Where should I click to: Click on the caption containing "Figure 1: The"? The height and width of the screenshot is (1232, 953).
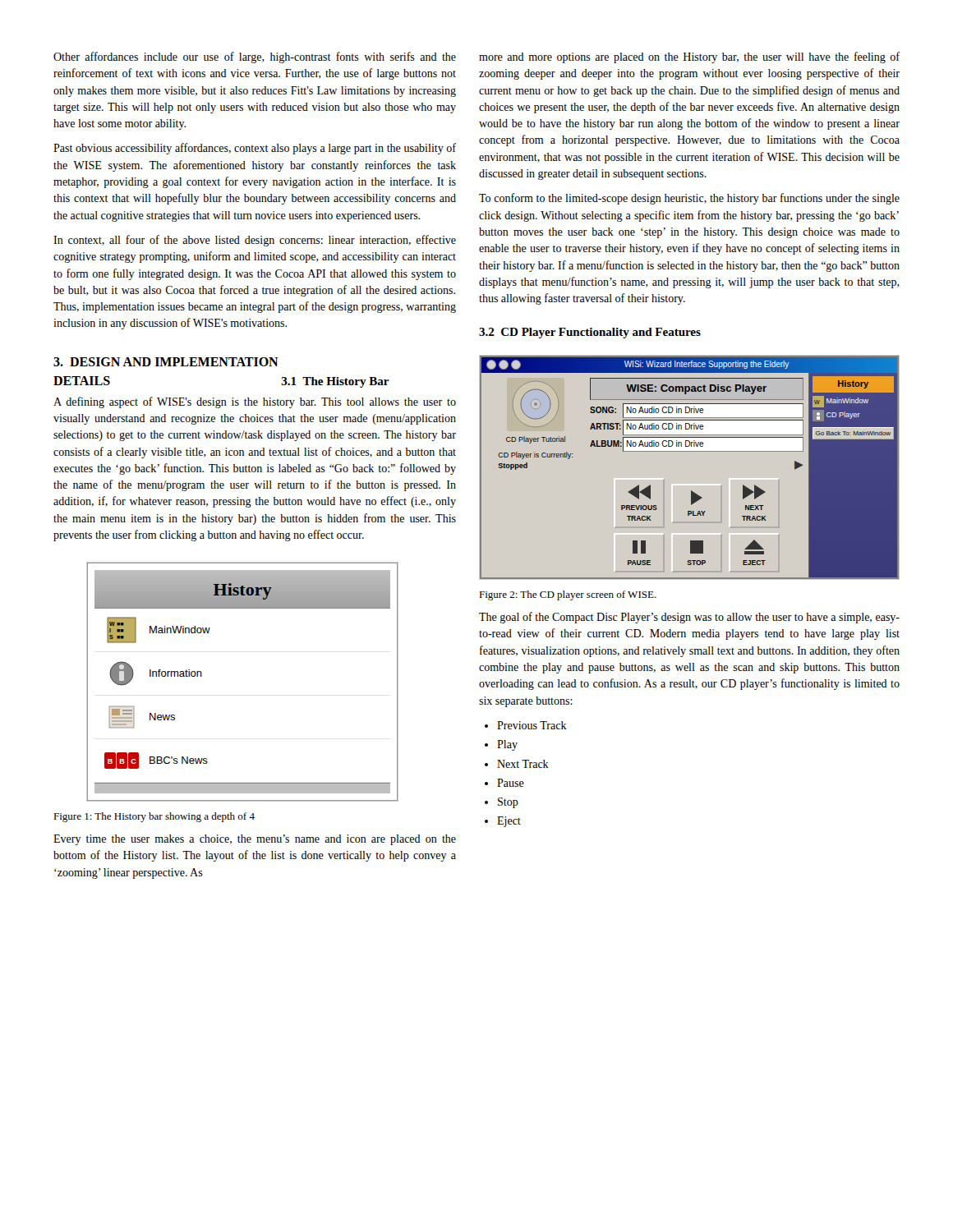pos(154,816)
